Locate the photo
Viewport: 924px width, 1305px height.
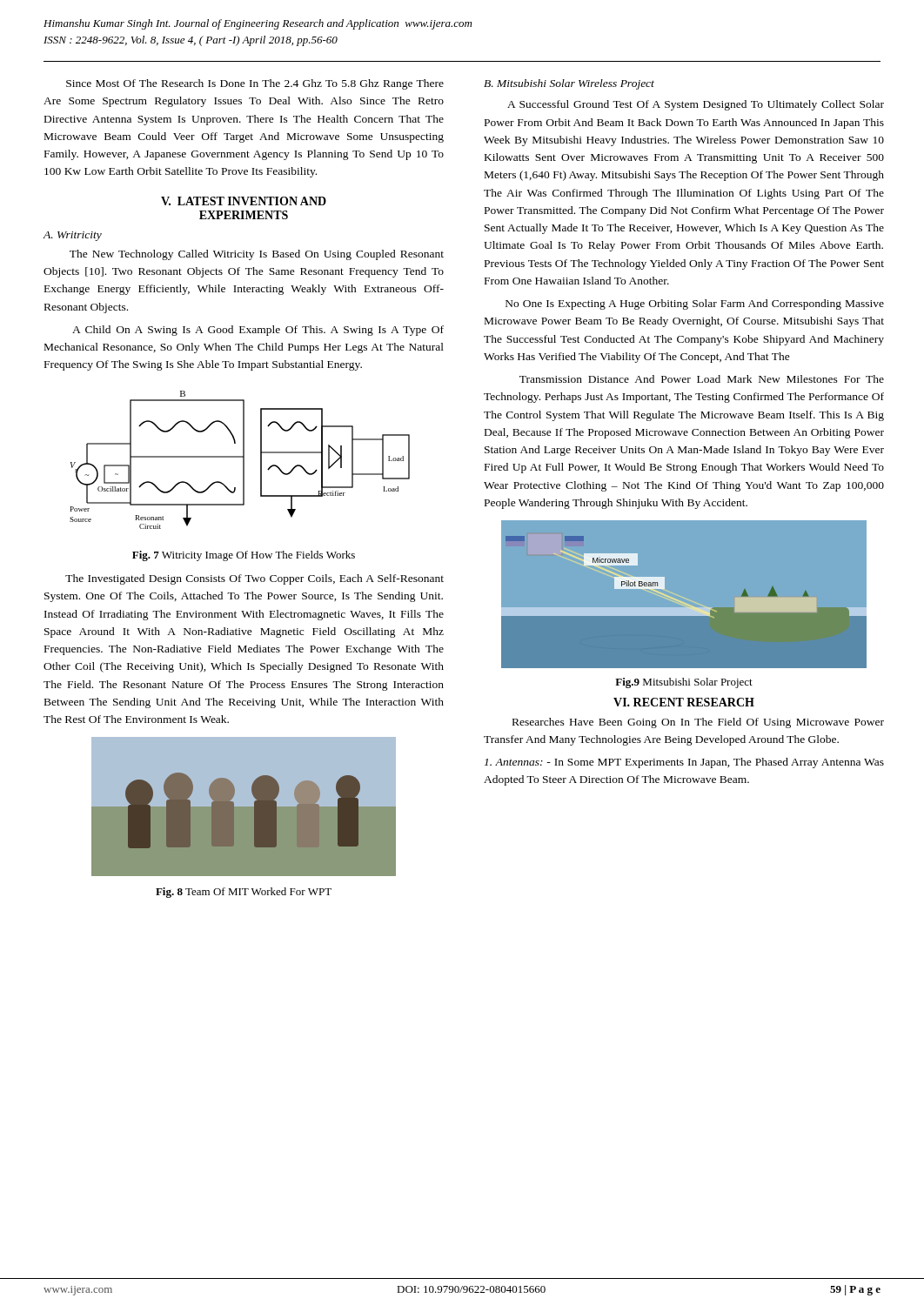(244, 808)
